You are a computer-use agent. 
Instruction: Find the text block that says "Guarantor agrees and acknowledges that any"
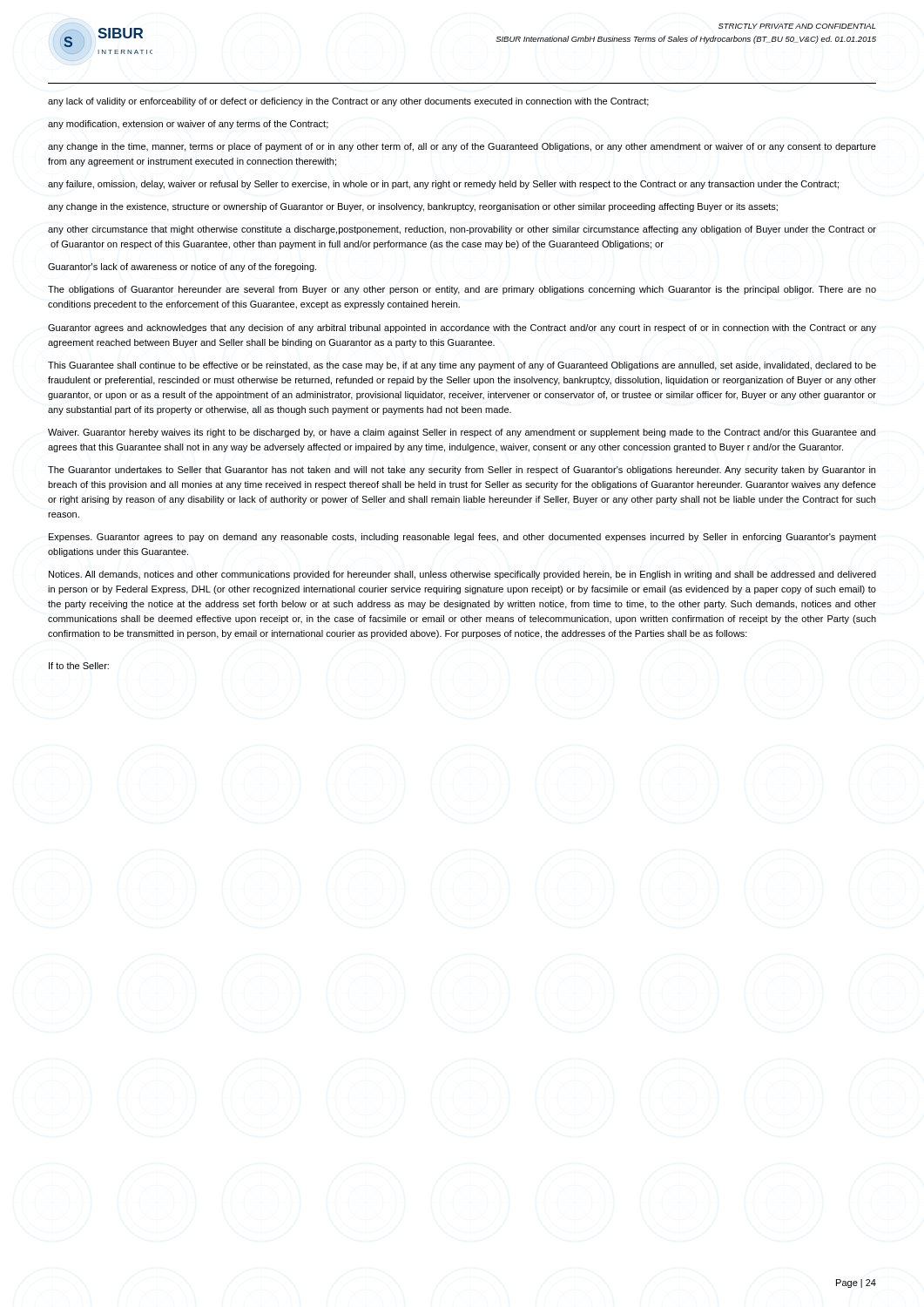coord(462,335)
